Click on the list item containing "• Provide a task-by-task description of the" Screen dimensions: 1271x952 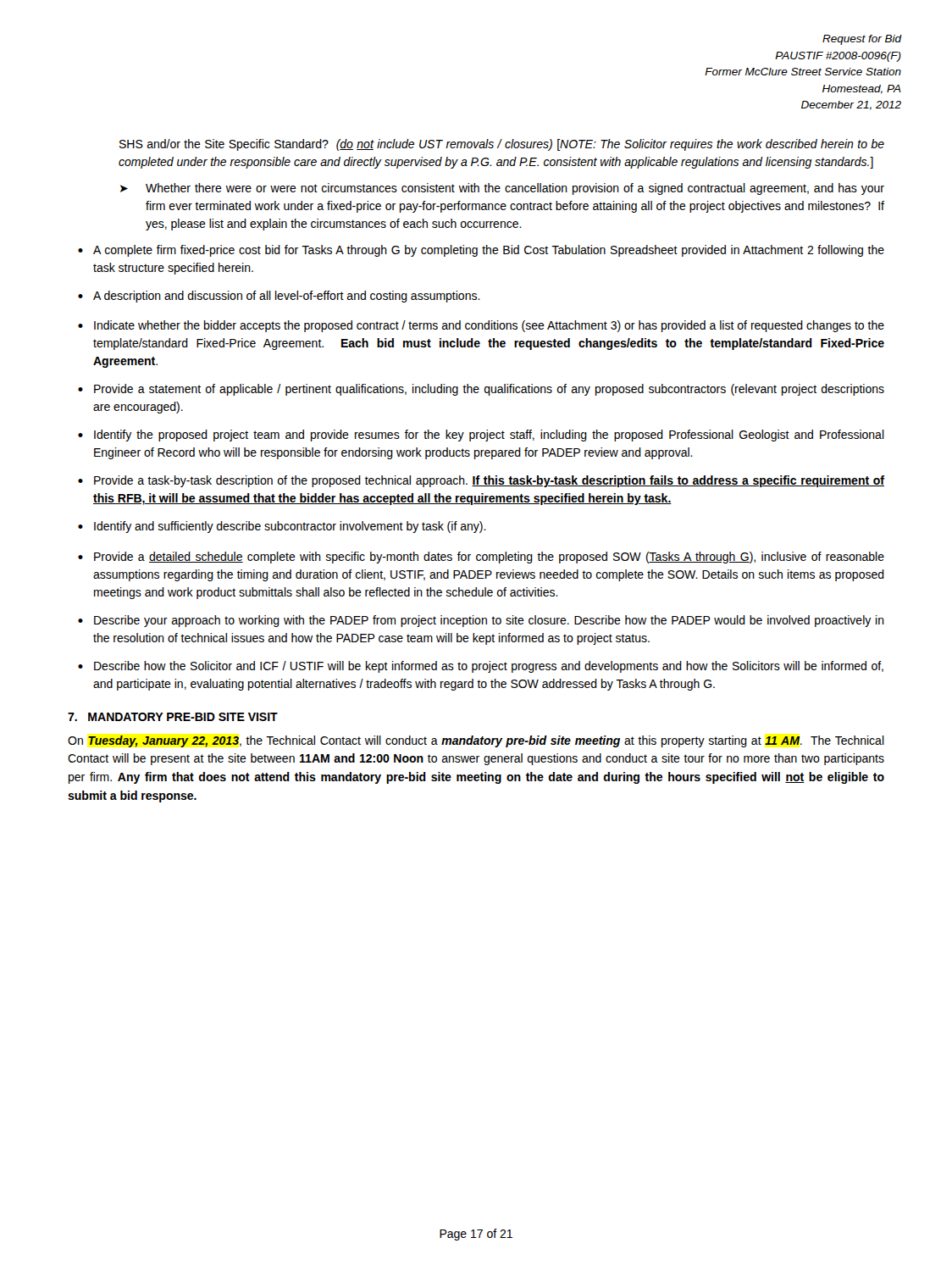click(x=476, y=490)
